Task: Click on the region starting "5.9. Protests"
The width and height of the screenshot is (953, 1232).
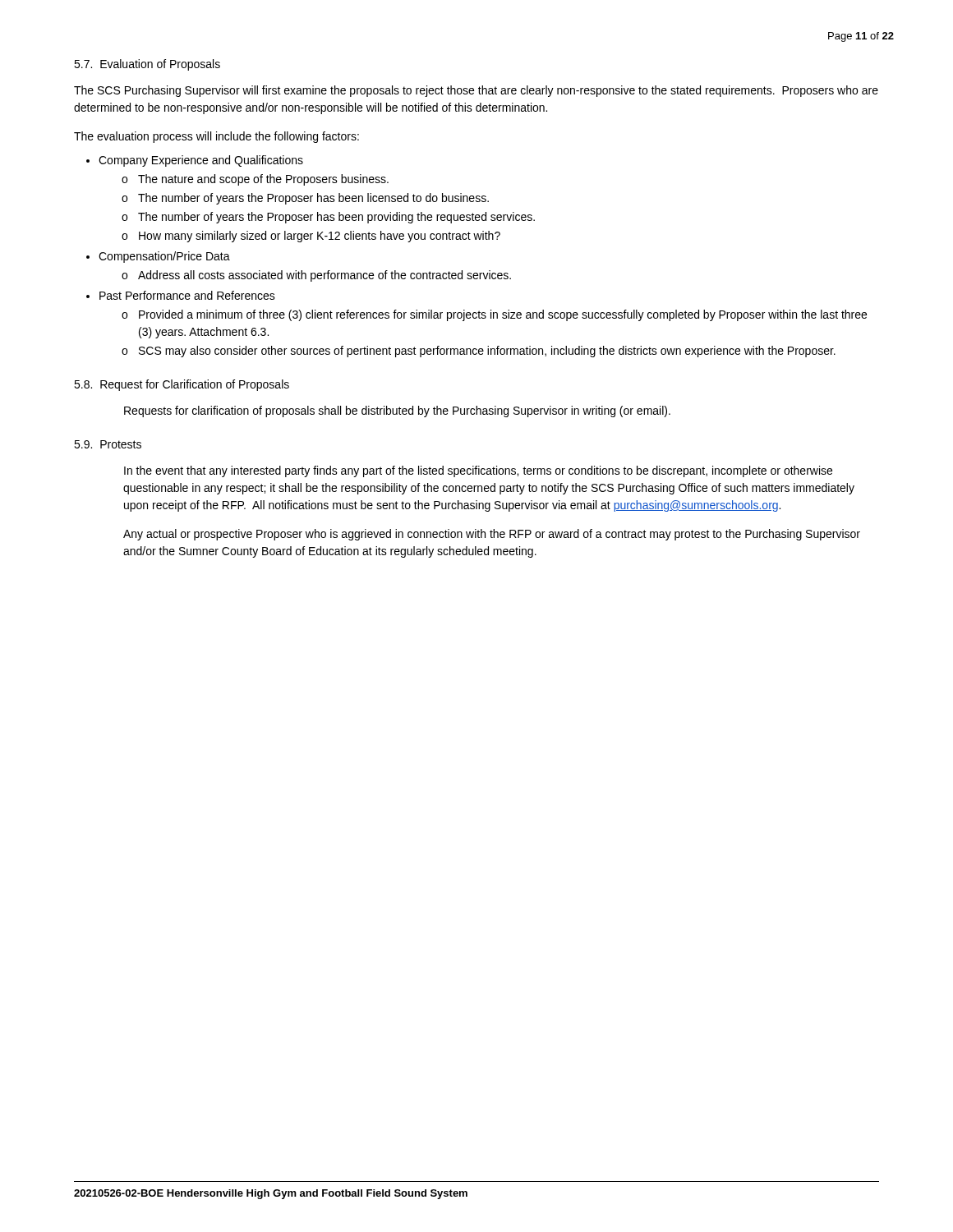Action: point(108,444)
